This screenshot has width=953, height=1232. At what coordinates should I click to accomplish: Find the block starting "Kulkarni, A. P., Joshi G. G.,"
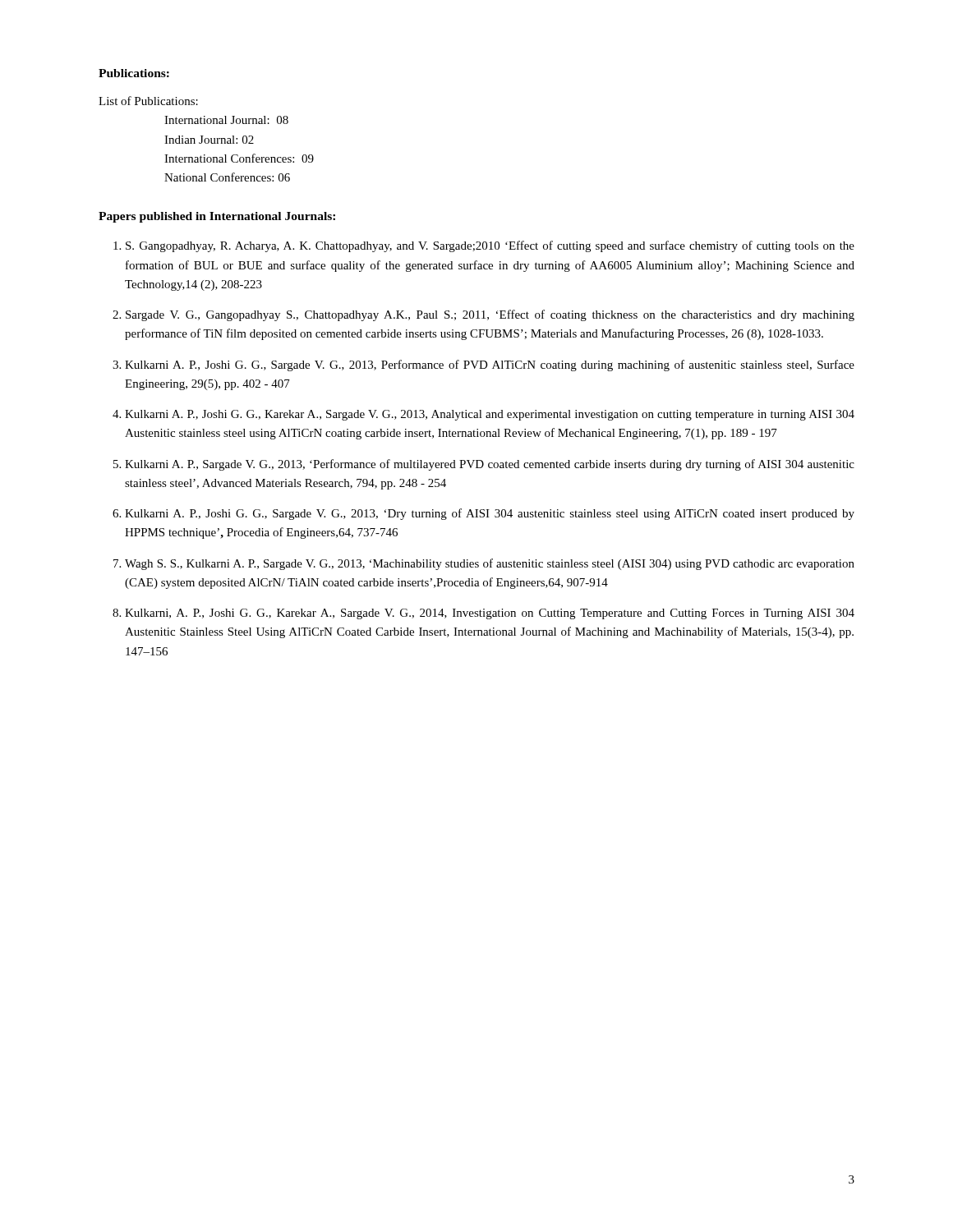pos(490,632)
